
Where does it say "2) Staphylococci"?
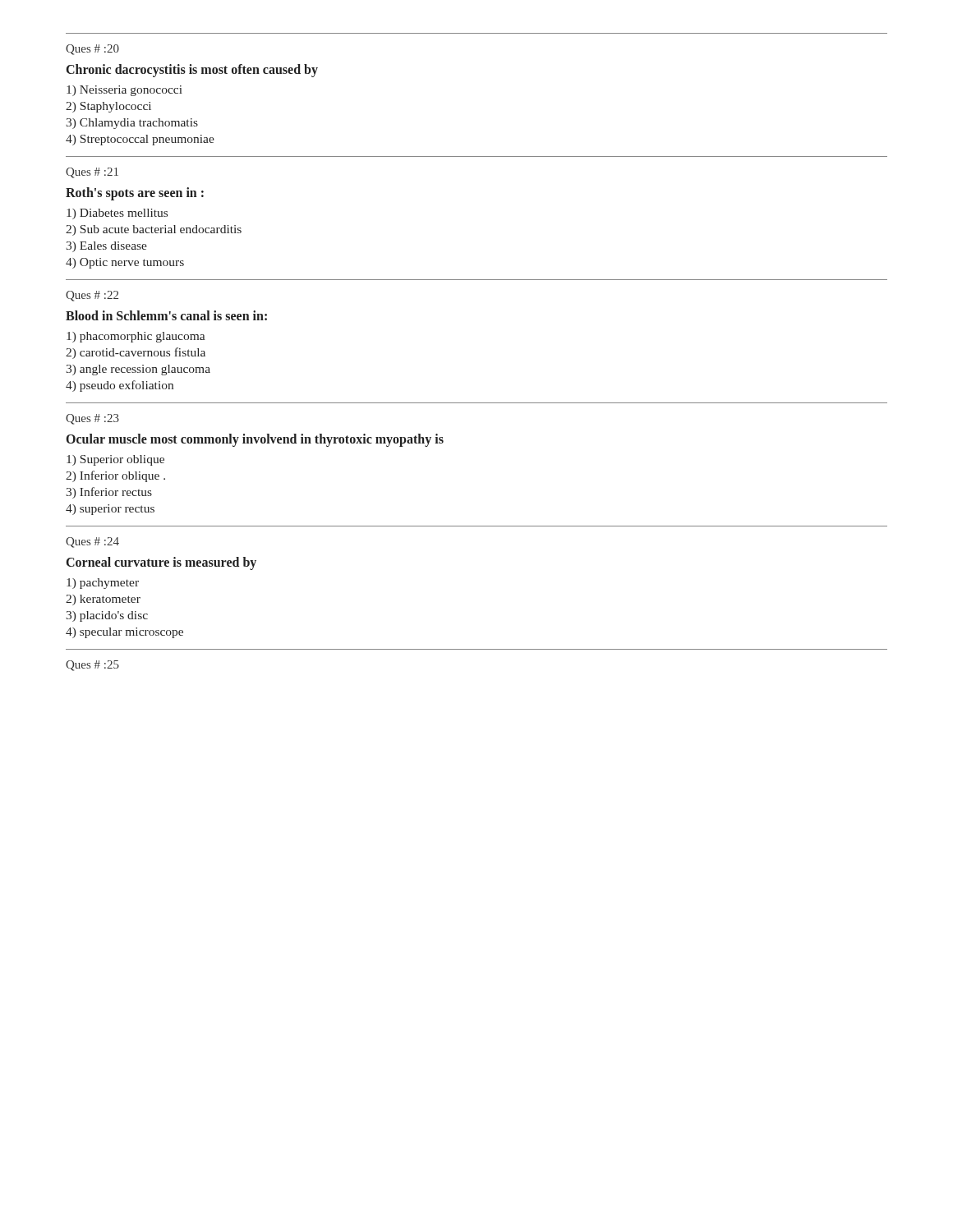[x=109, y=106]
